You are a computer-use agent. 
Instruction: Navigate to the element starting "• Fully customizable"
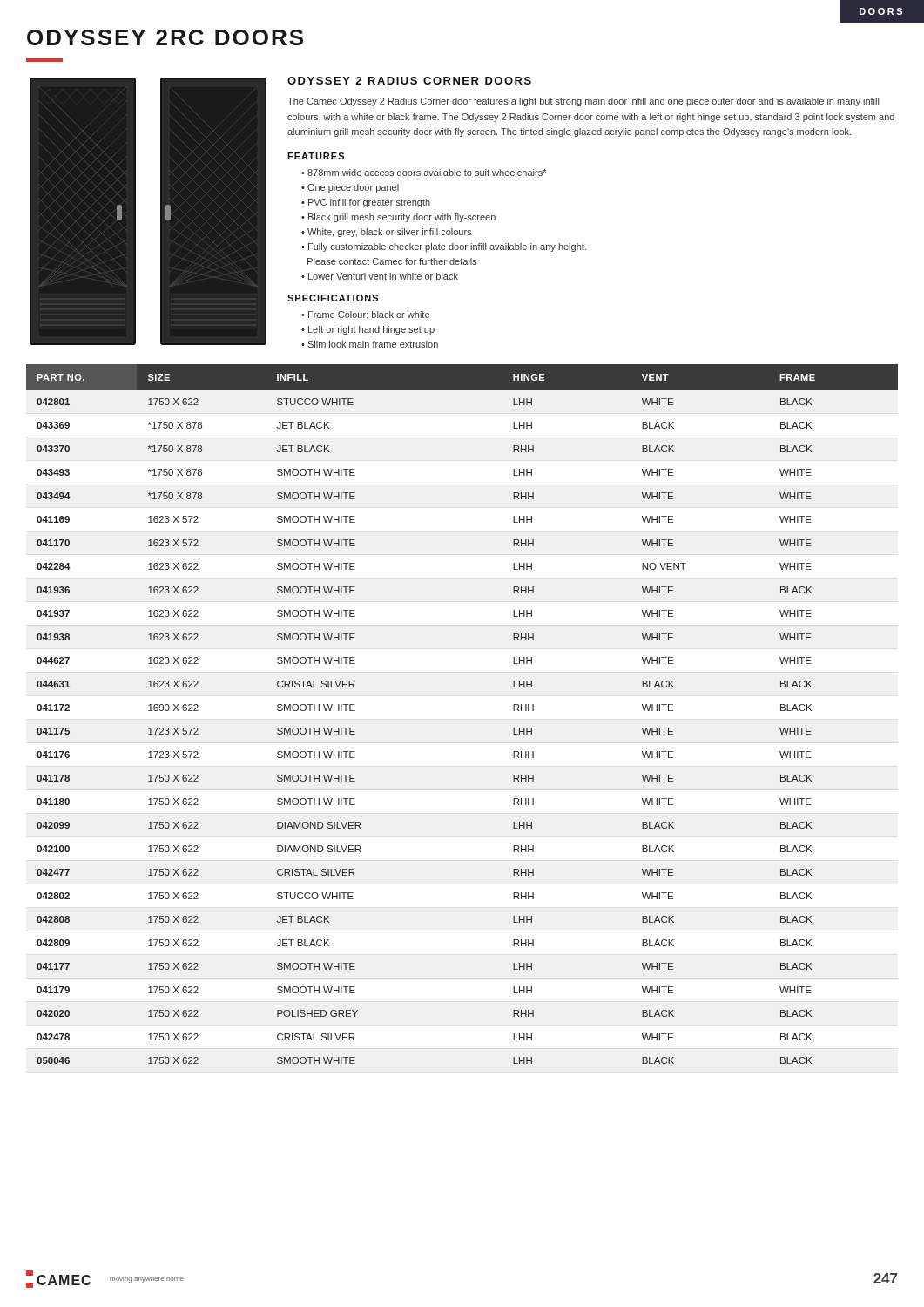[444, 254]
